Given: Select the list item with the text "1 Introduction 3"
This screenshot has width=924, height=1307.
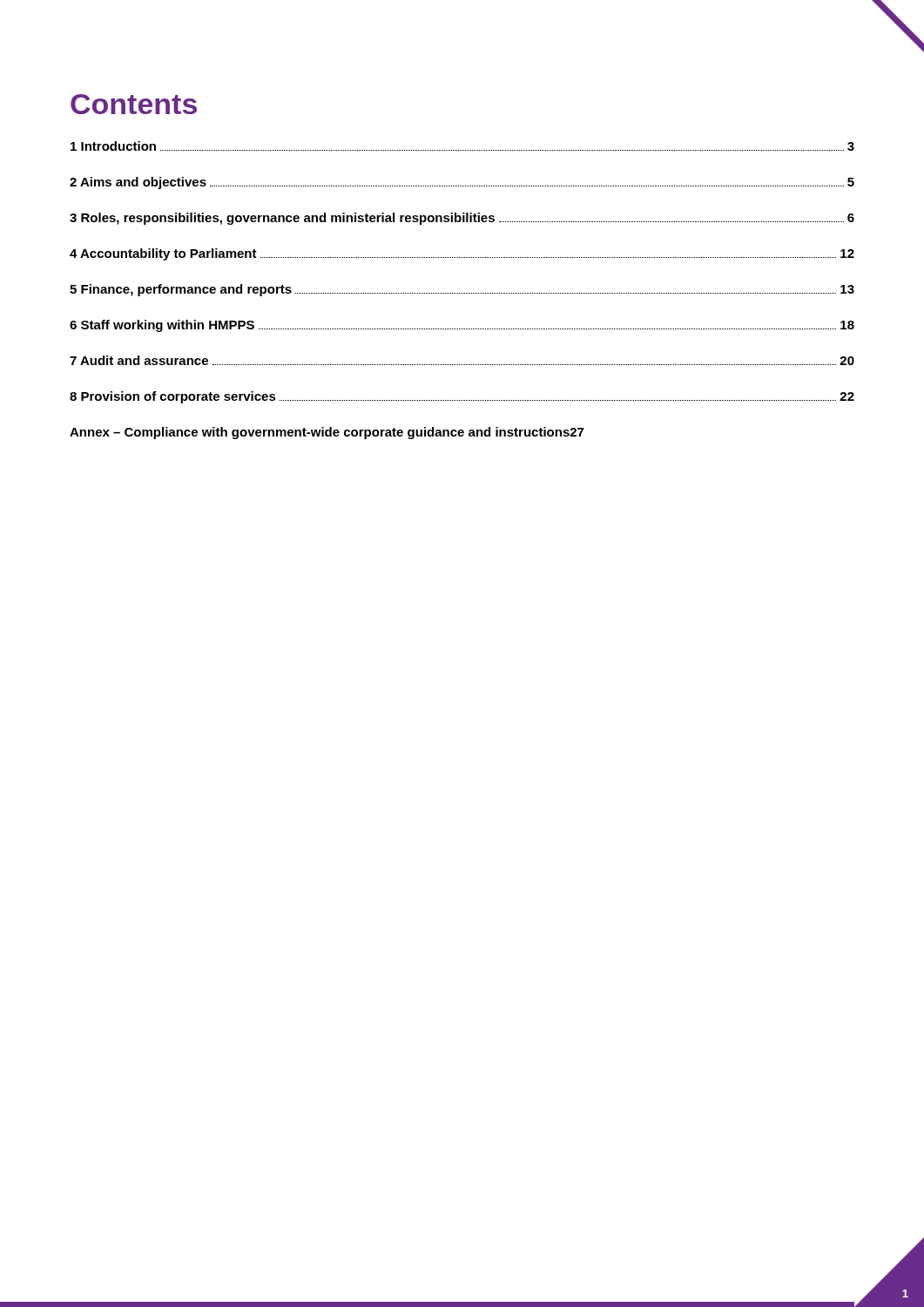Looking at the screenshot, I should (462, 146).
